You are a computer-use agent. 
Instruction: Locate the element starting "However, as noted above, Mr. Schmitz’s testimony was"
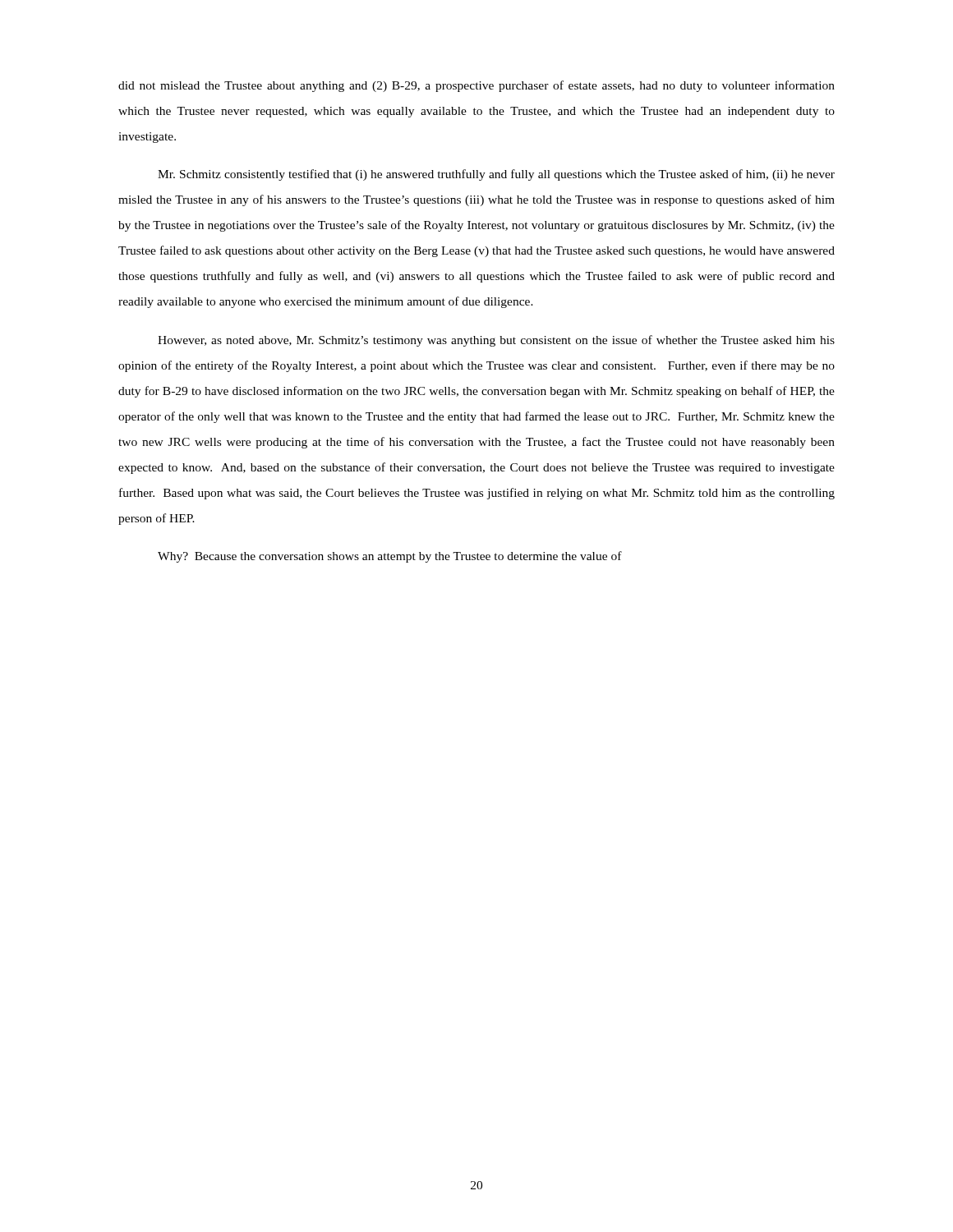point(476,428)
